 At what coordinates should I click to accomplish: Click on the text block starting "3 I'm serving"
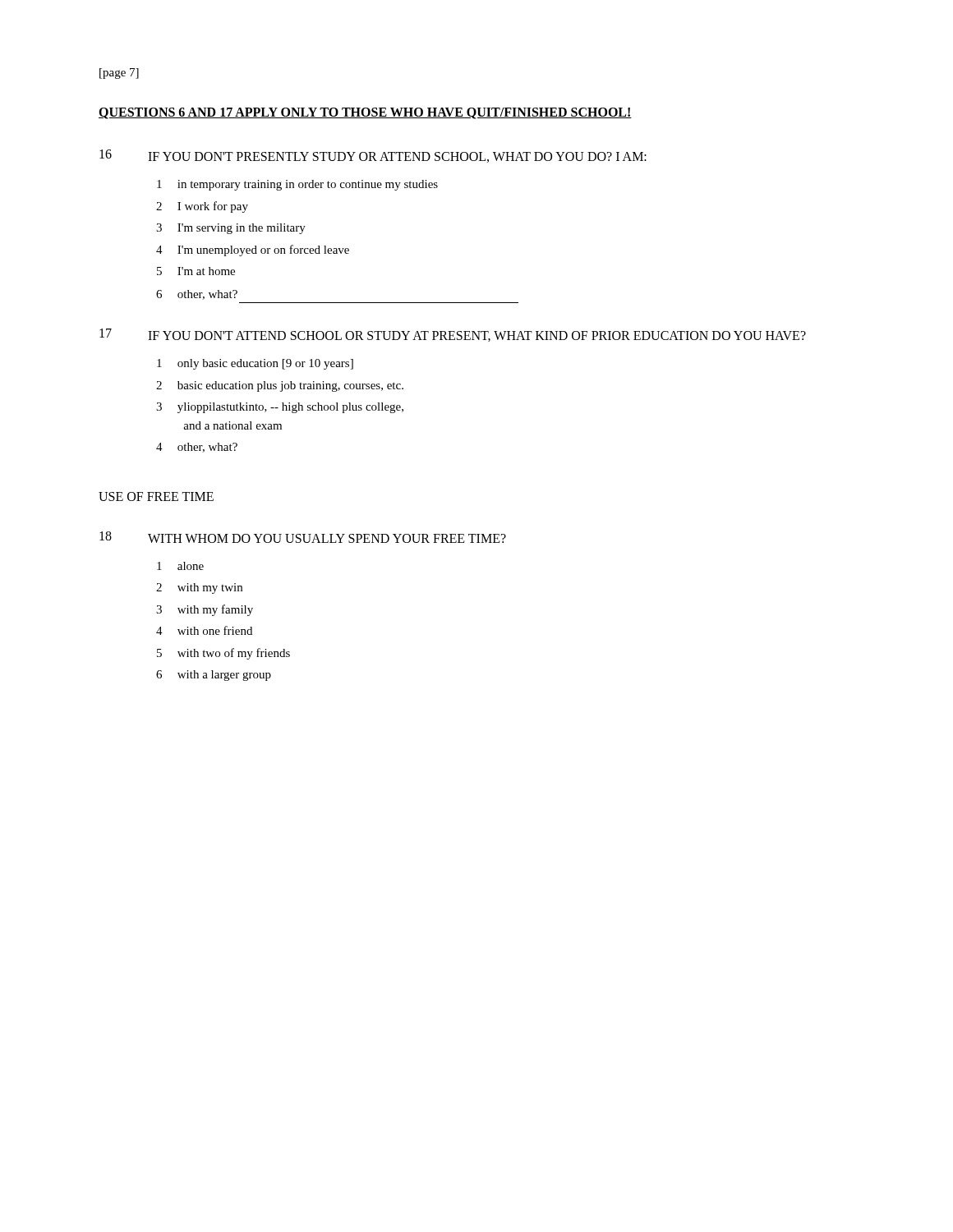coord(231,228)
